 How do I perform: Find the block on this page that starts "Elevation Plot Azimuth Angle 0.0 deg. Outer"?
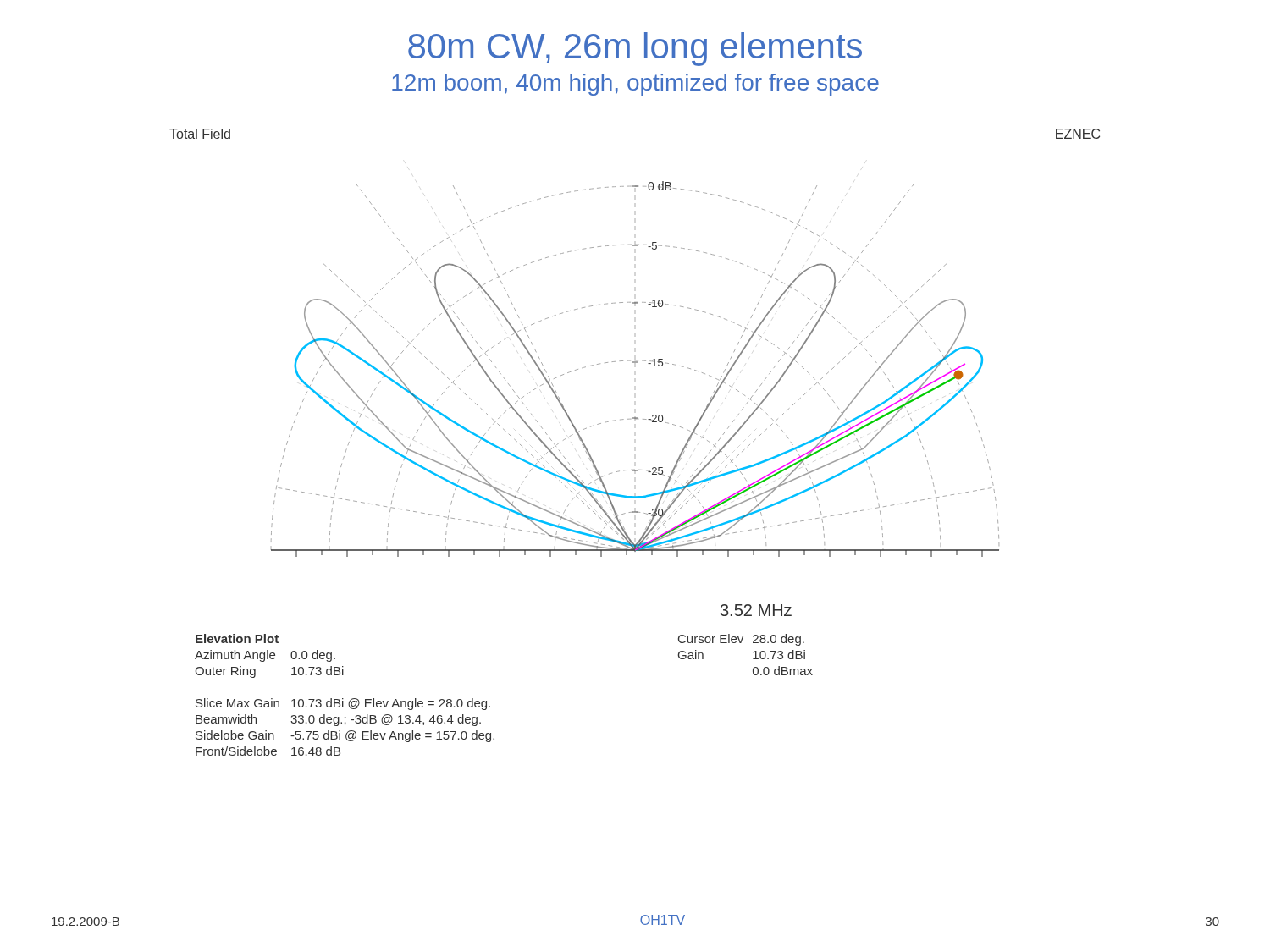click(350, 695)
